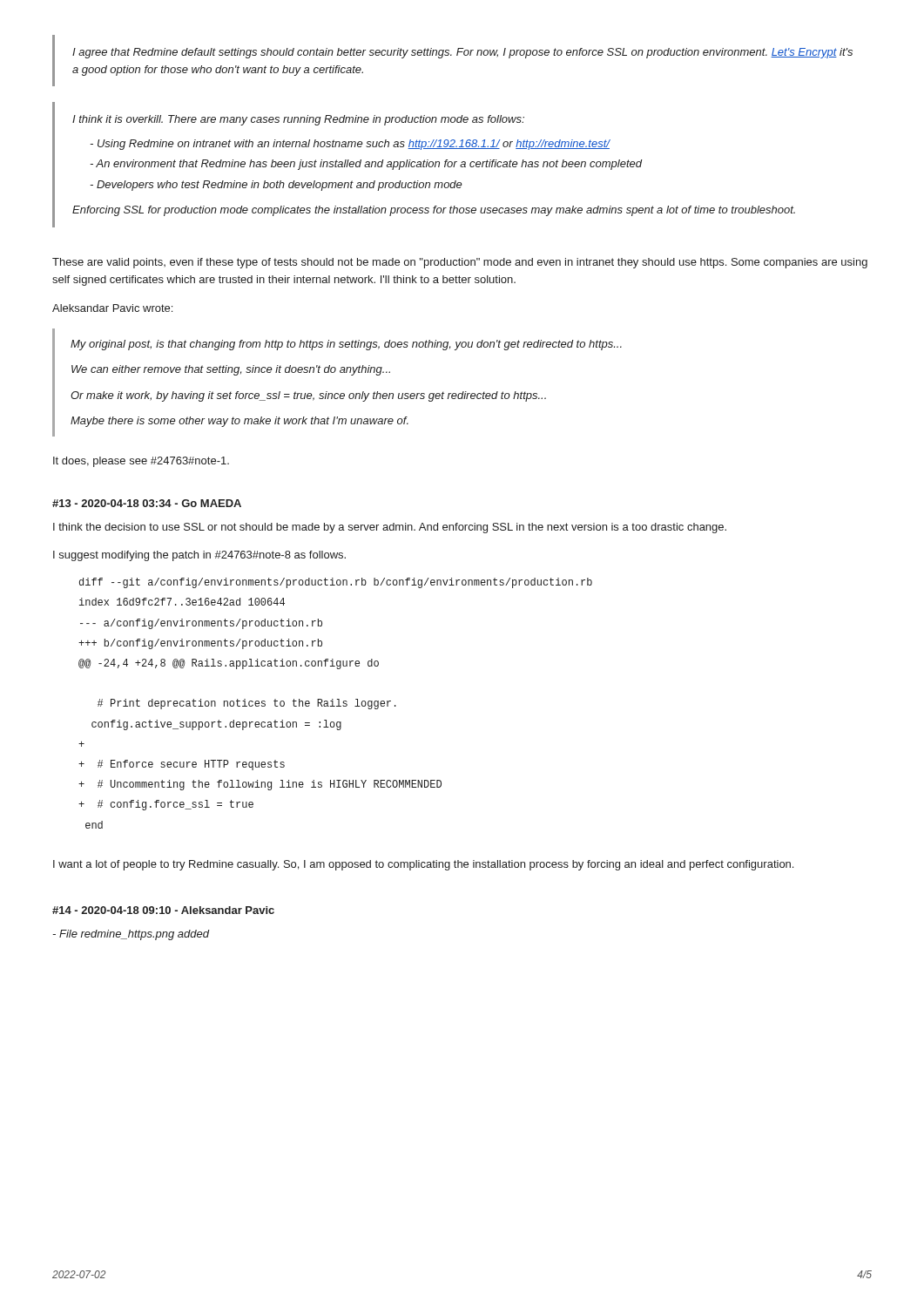The height and width of the screenshot is (1307, 924).
Task: Click on the element starting "#13 - 2020-04-18 03:34 - Go MAEDA"
Action: [x=147, y=503]
